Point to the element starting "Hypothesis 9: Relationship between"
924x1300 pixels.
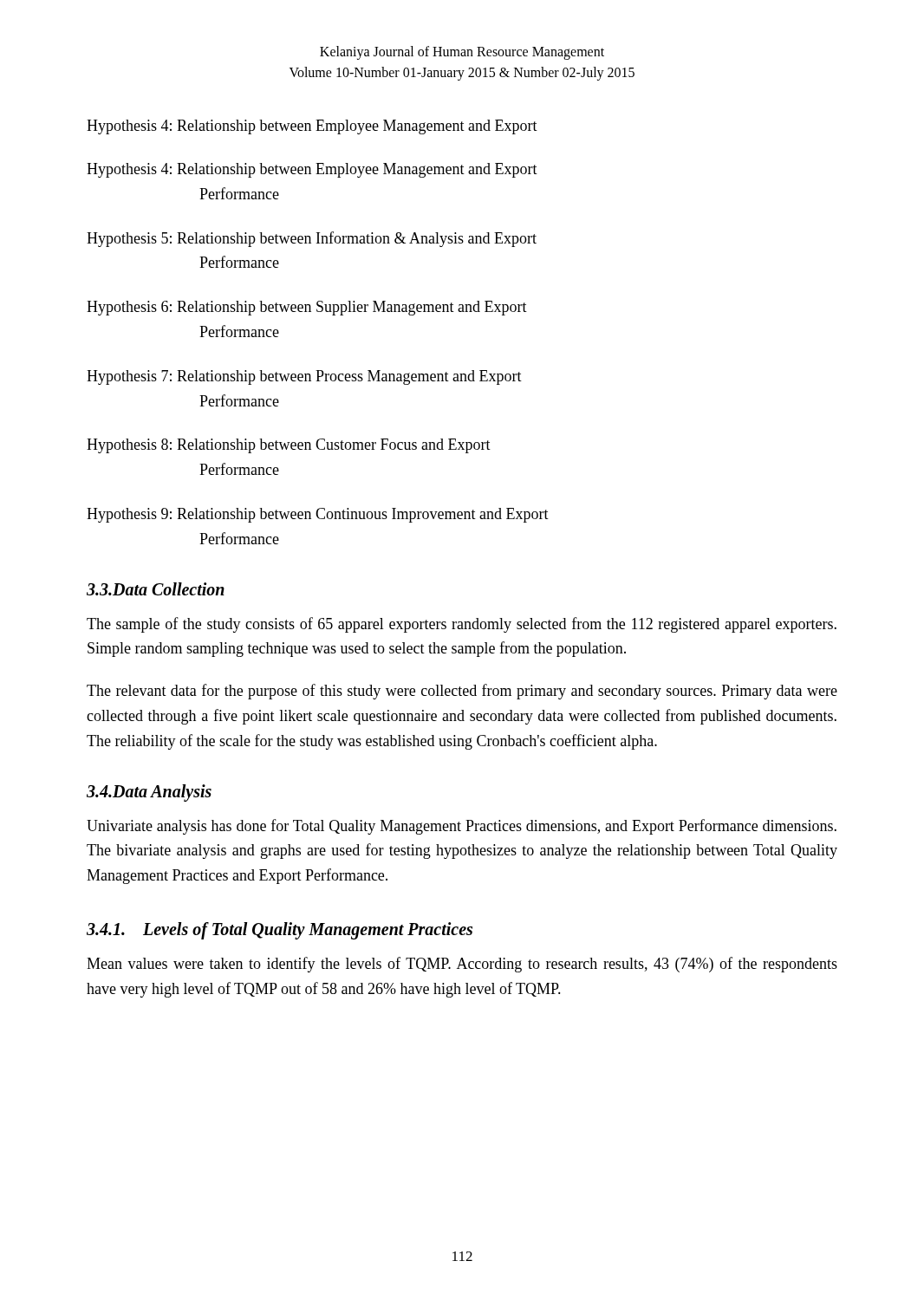462,527
